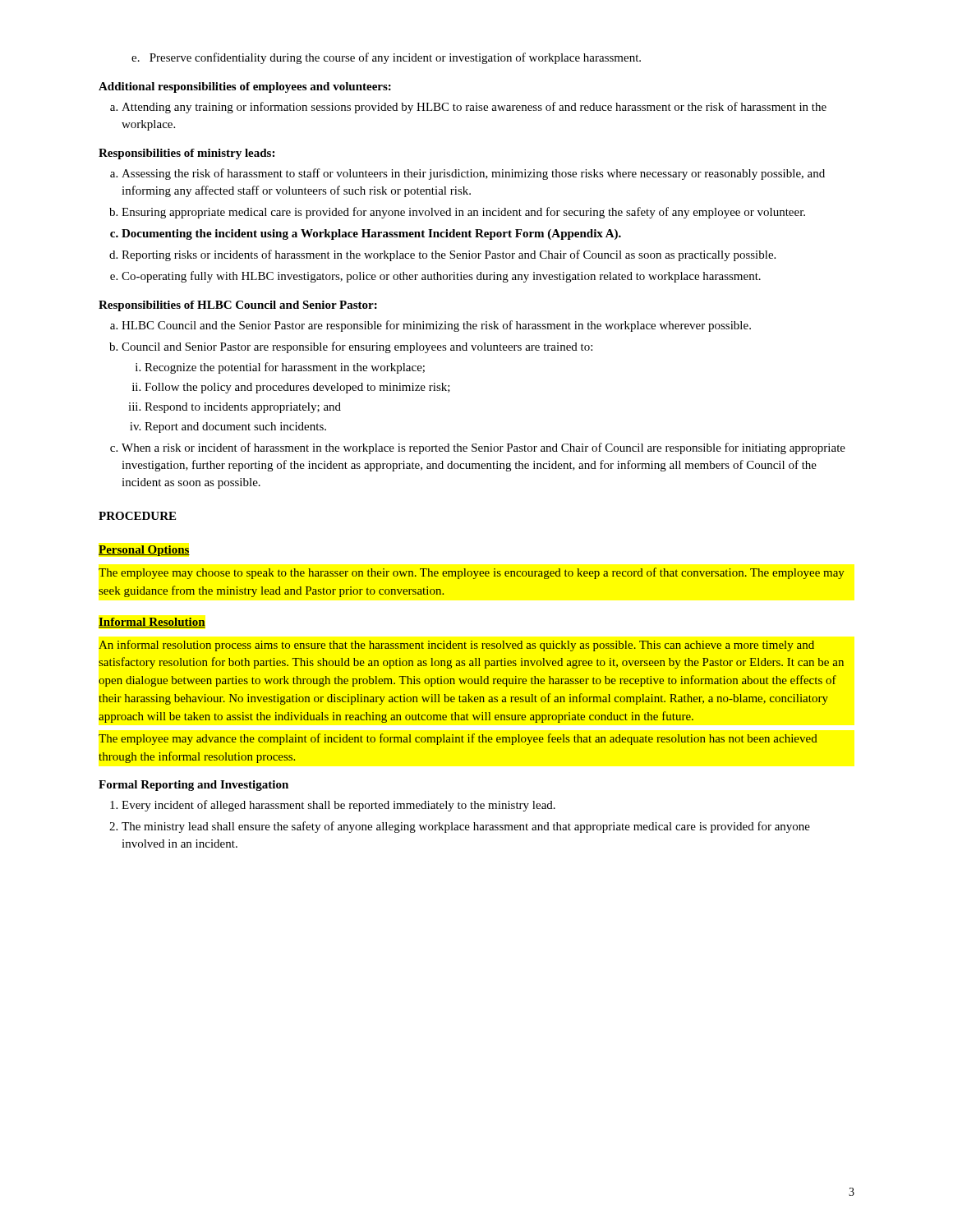
Task: Select the region starting "When a risk or incident"
Action: pos(484,465)
